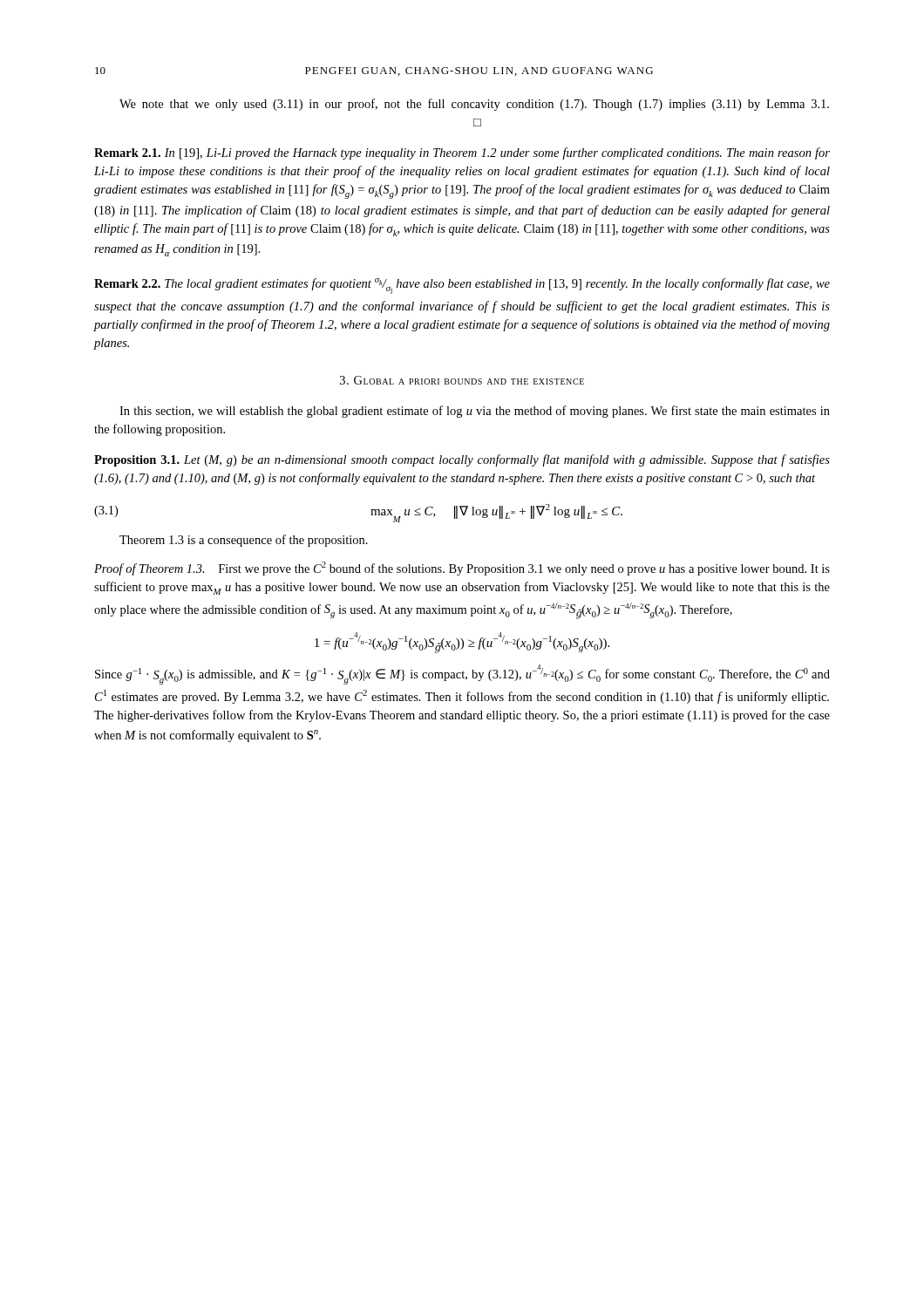Viewport: 924px width, 1308px height.
Task: Locate the region starting "In this section, we will establish the global"
Action: (x=462, y=420)
